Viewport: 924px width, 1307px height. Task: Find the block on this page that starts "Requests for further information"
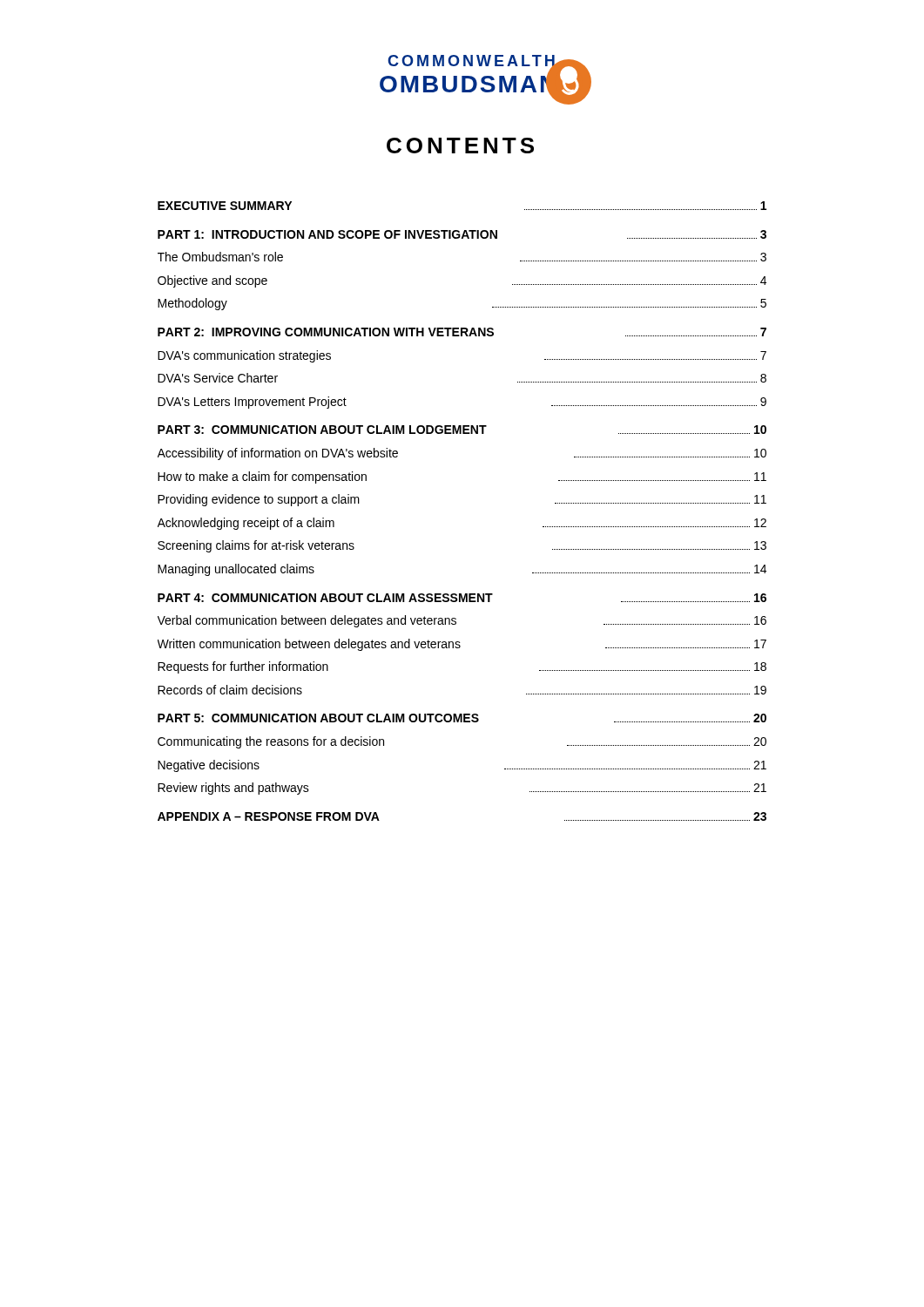click(x=245, y=667)
